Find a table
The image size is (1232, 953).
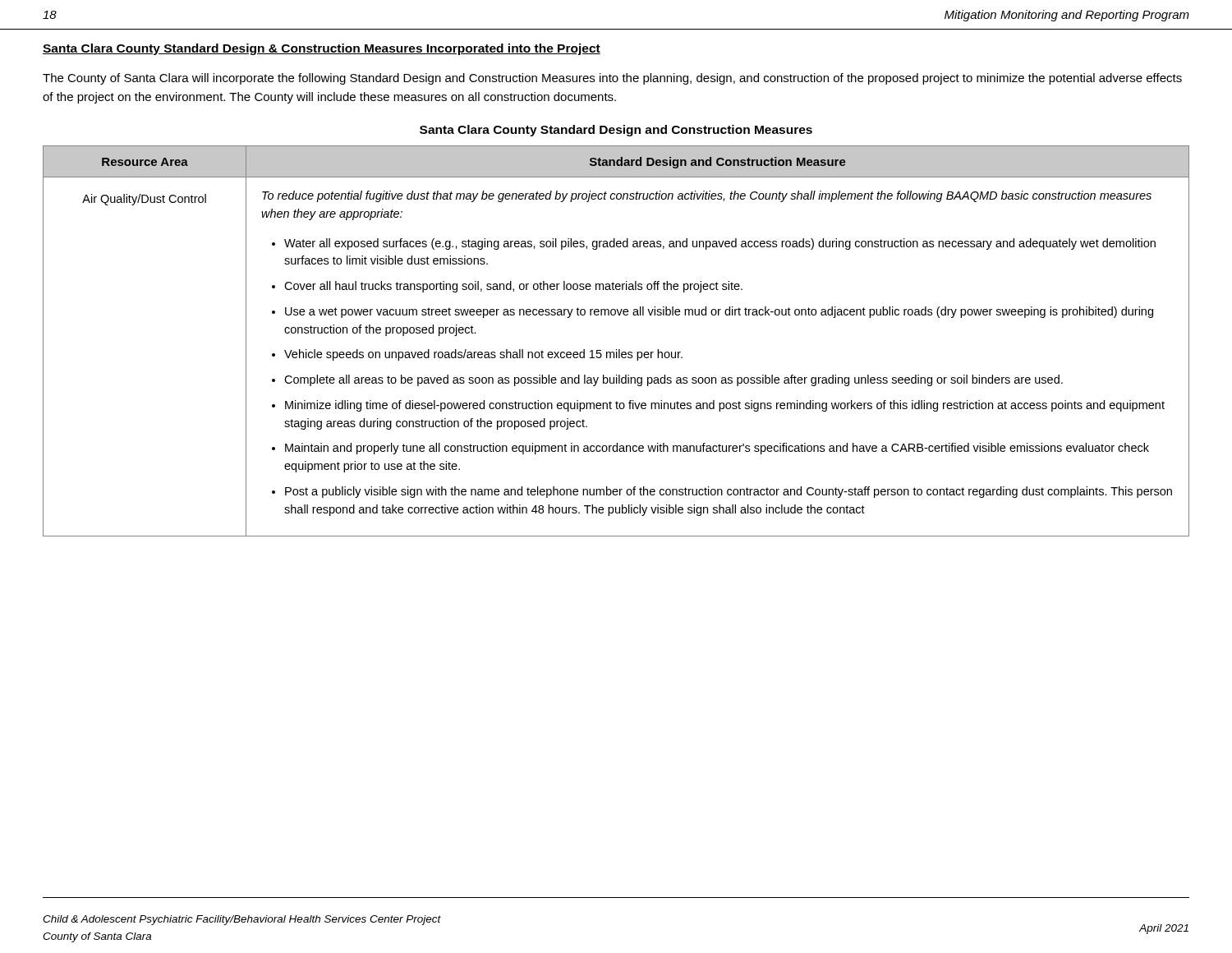tap(616, 341)
